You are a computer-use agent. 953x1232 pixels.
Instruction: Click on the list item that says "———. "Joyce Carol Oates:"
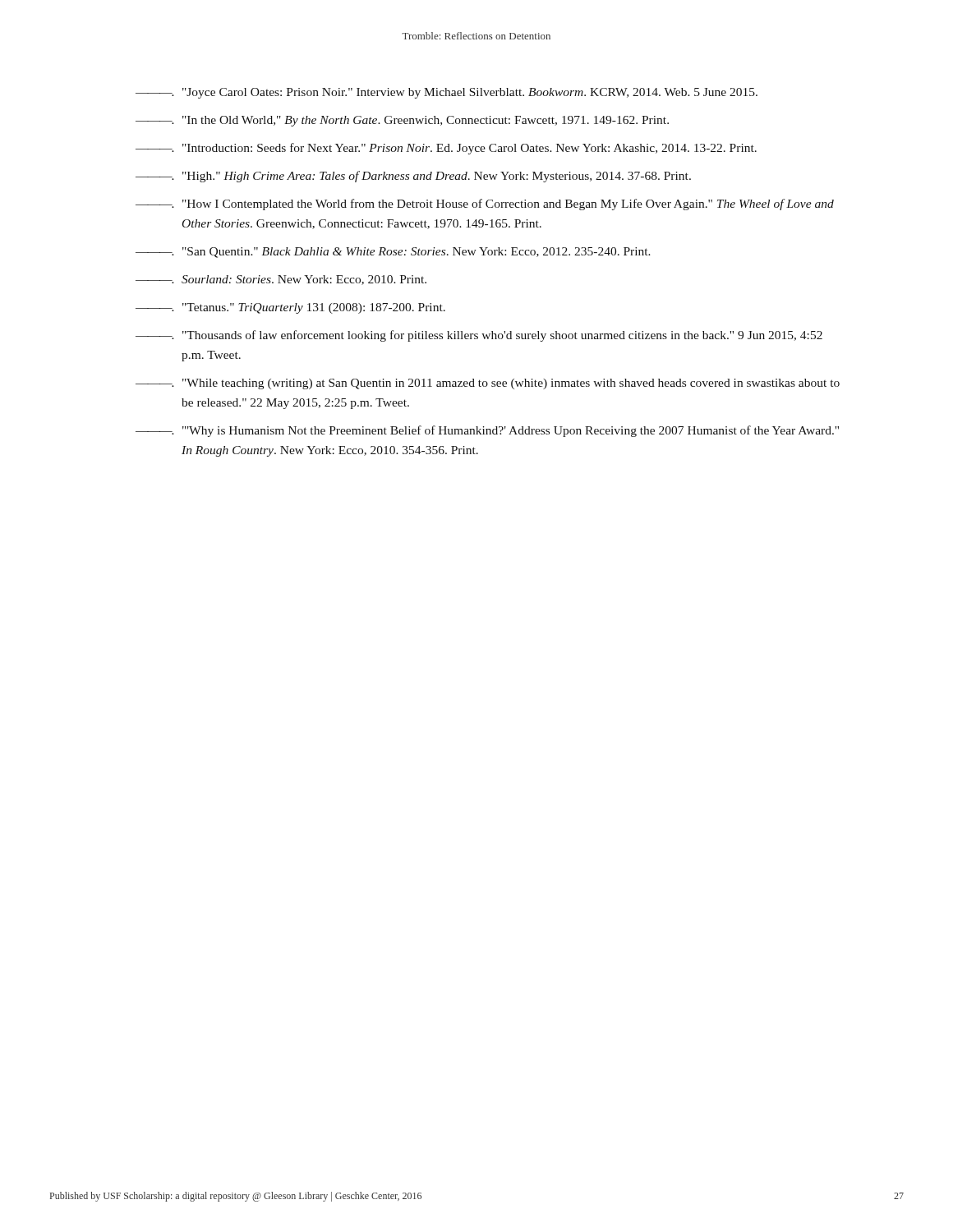[x=491, y=92]
